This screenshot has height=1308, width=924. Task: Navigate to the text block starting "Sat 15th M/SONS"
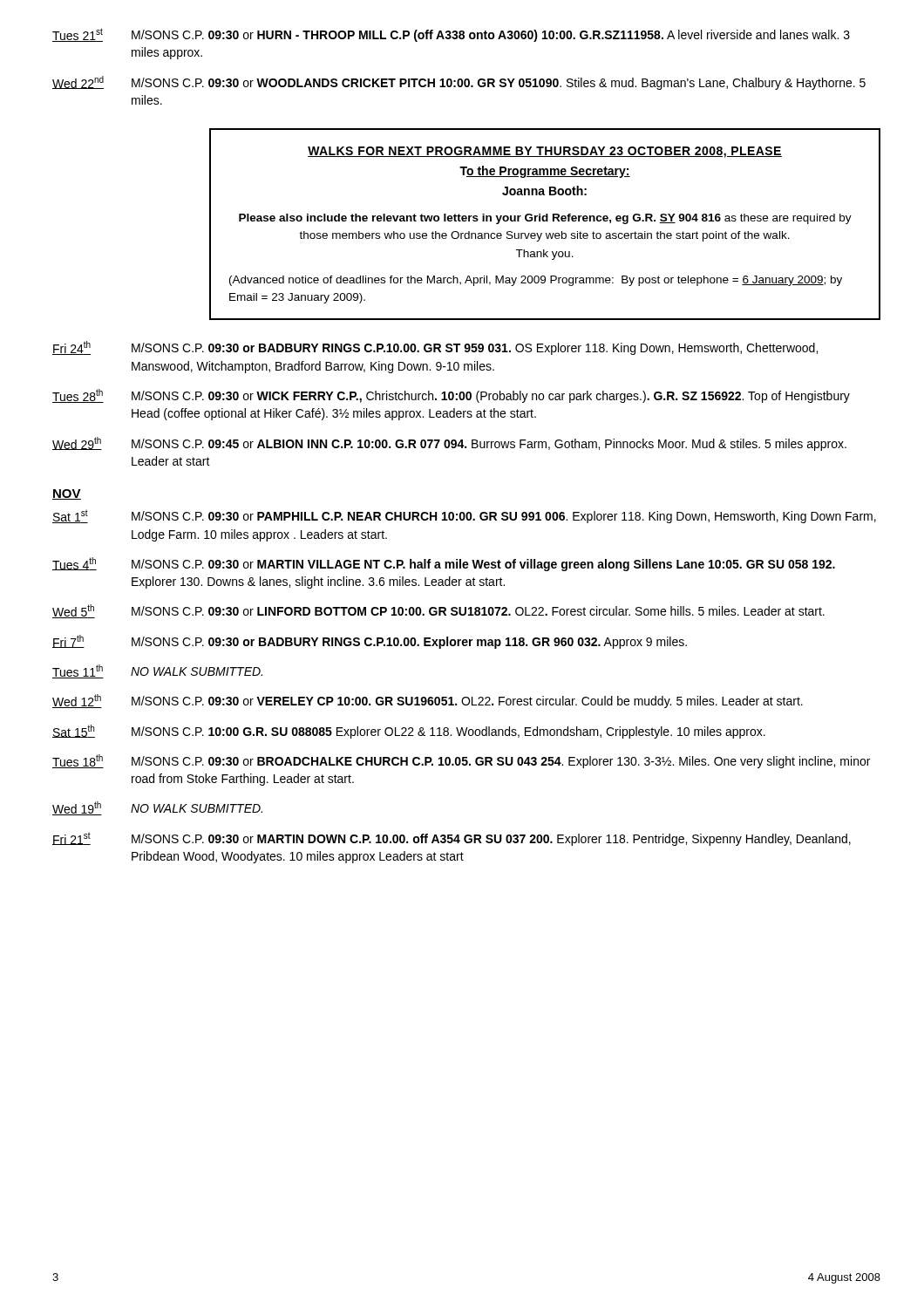click(466, 731)
